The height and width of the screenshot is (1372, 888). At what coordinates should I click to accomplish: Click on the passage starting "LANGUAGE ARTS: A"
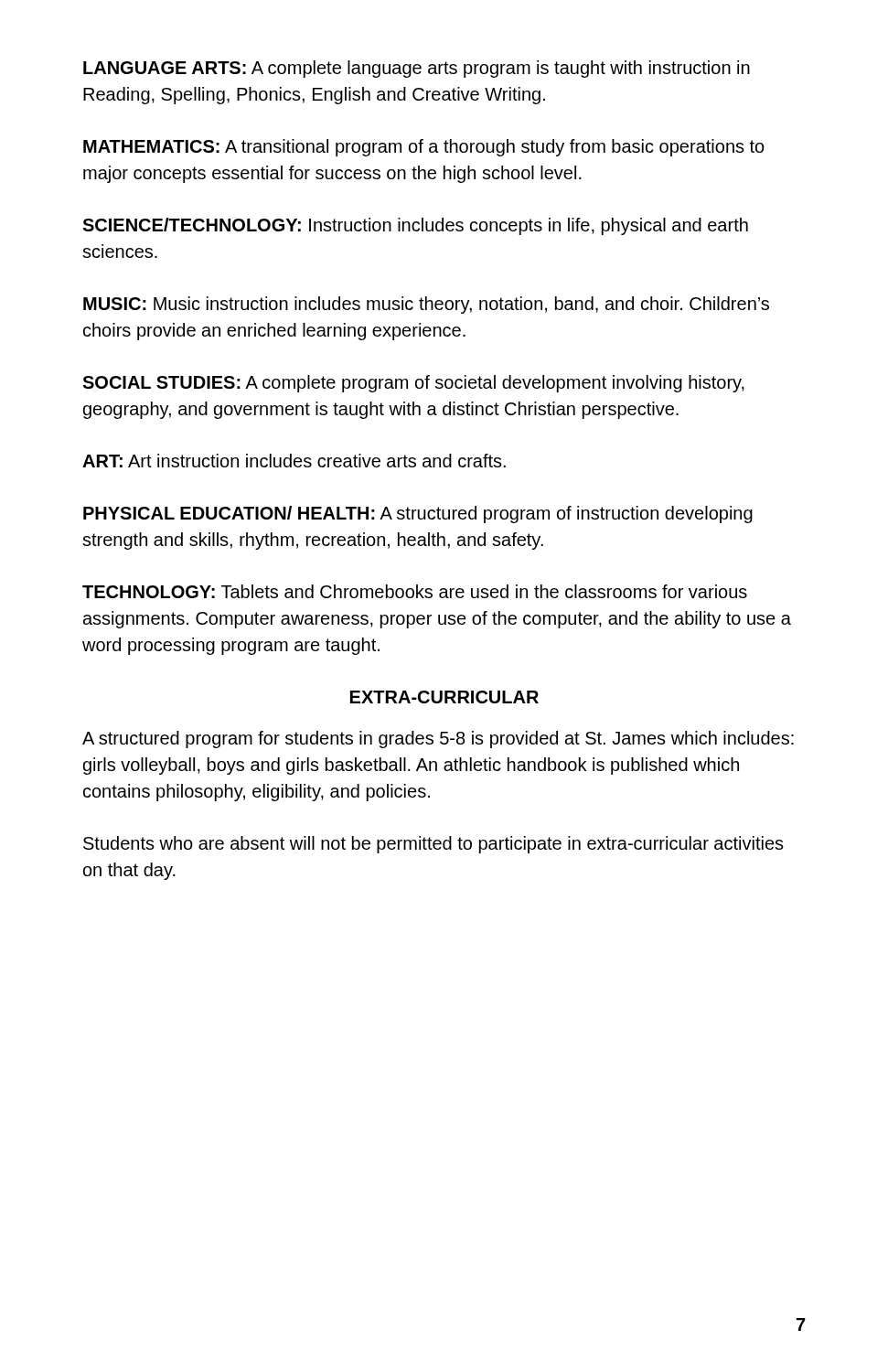(x=416, y=81)
